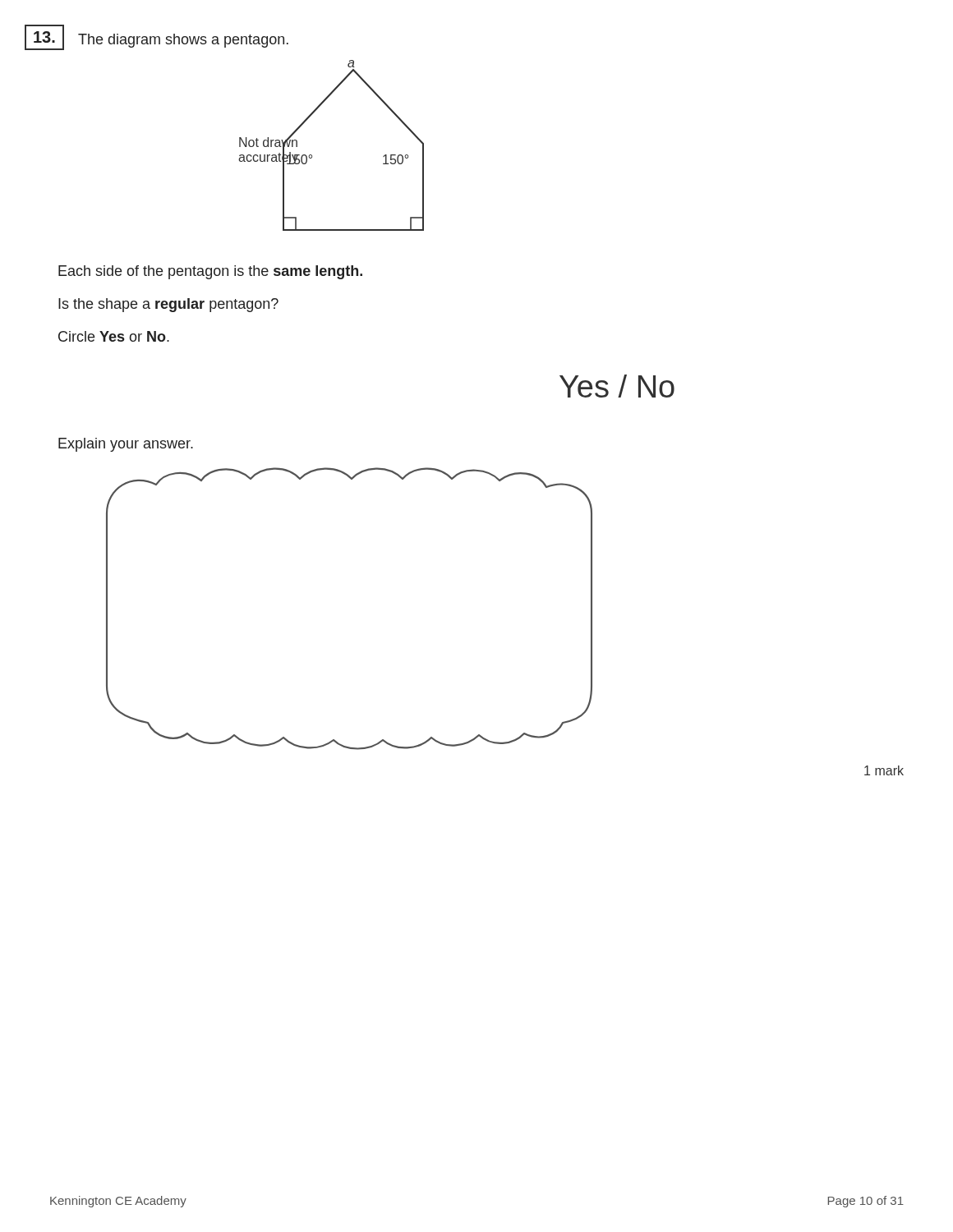Locate the block of text that opens with "Each side of the"
The width and height of the screenshot is (953, 1232).
pos(210,271)
